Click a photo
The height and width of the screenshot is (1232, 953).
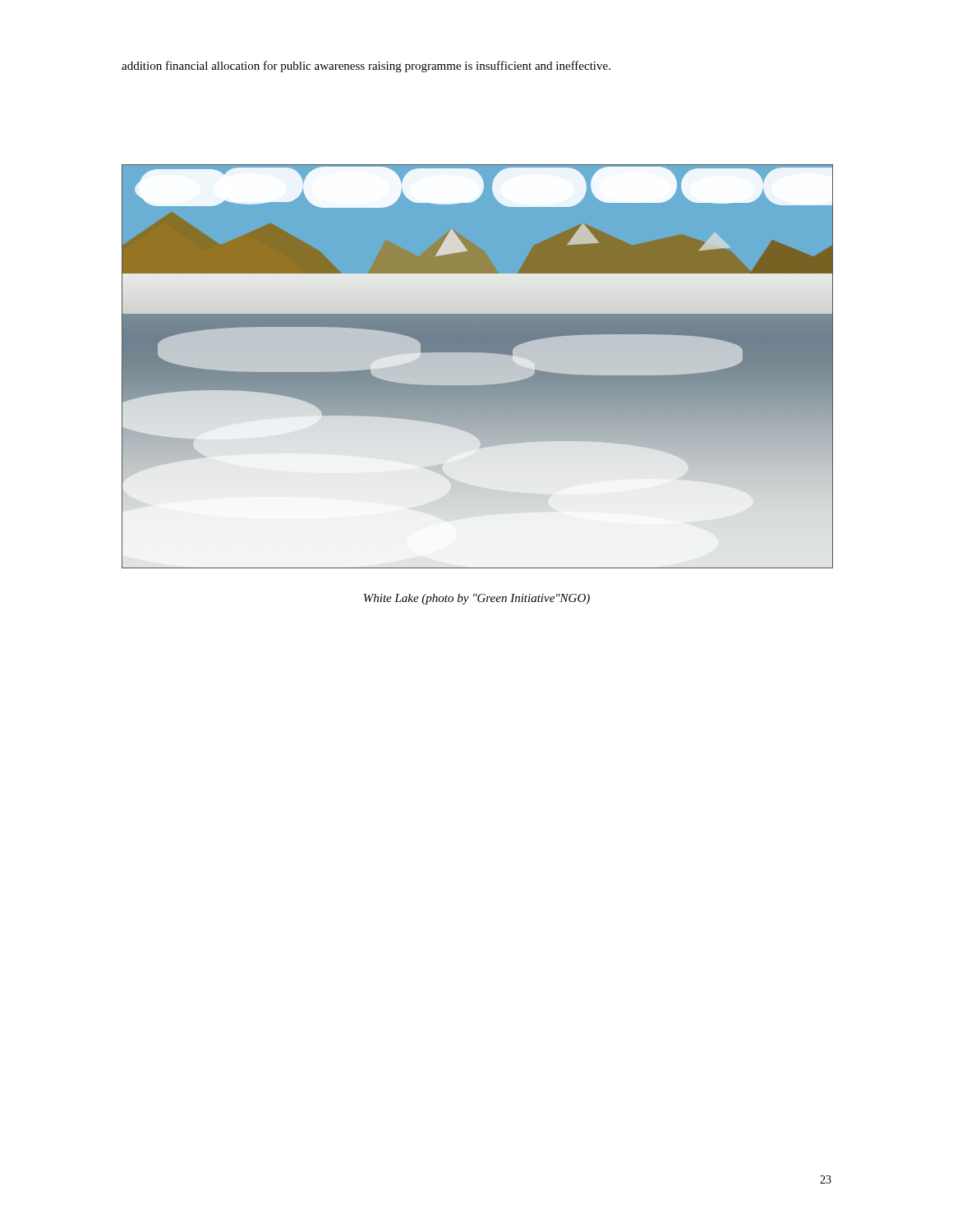476,366
